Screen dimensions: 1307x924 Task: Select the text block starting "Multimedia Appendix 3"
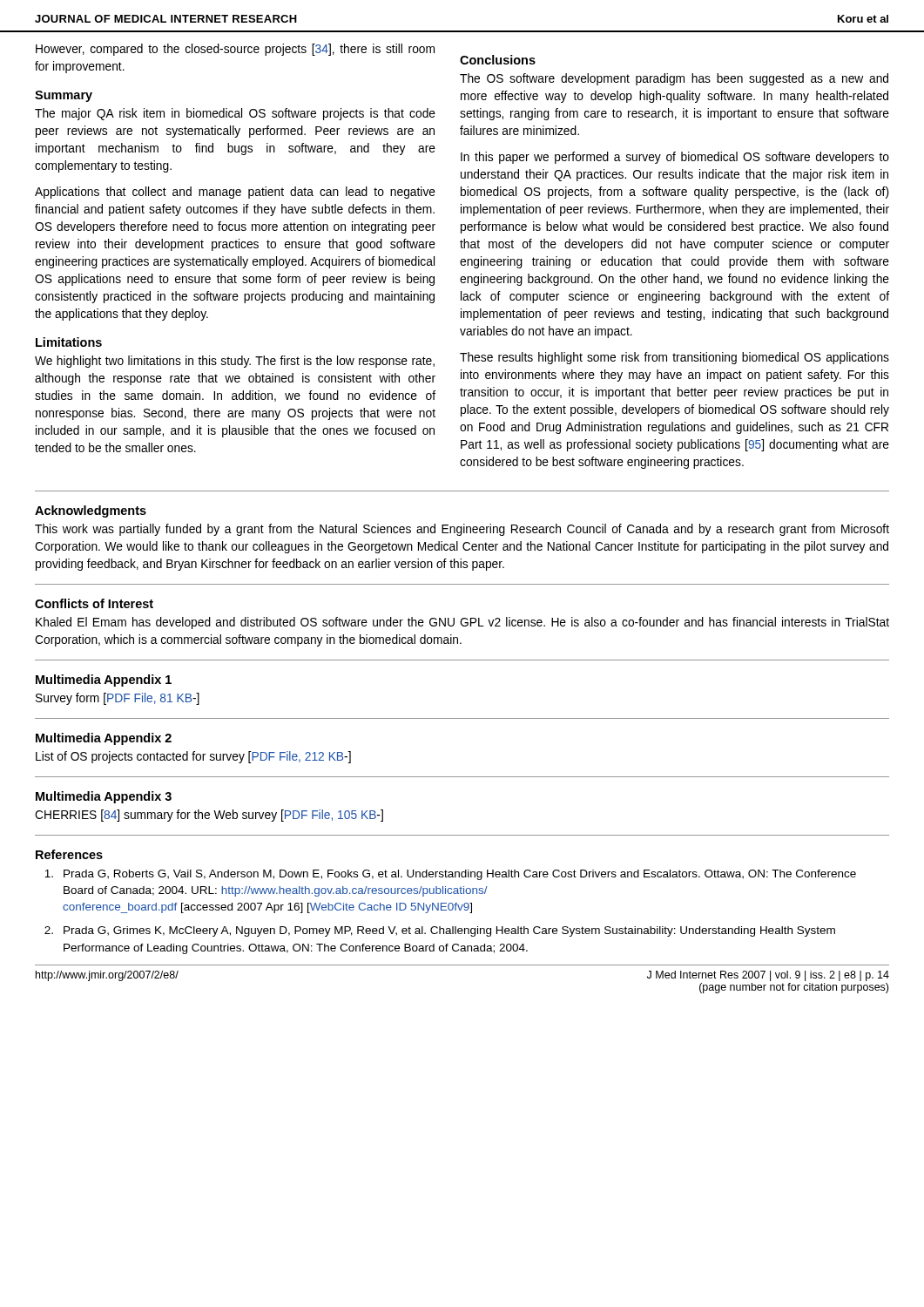point(103,796)
